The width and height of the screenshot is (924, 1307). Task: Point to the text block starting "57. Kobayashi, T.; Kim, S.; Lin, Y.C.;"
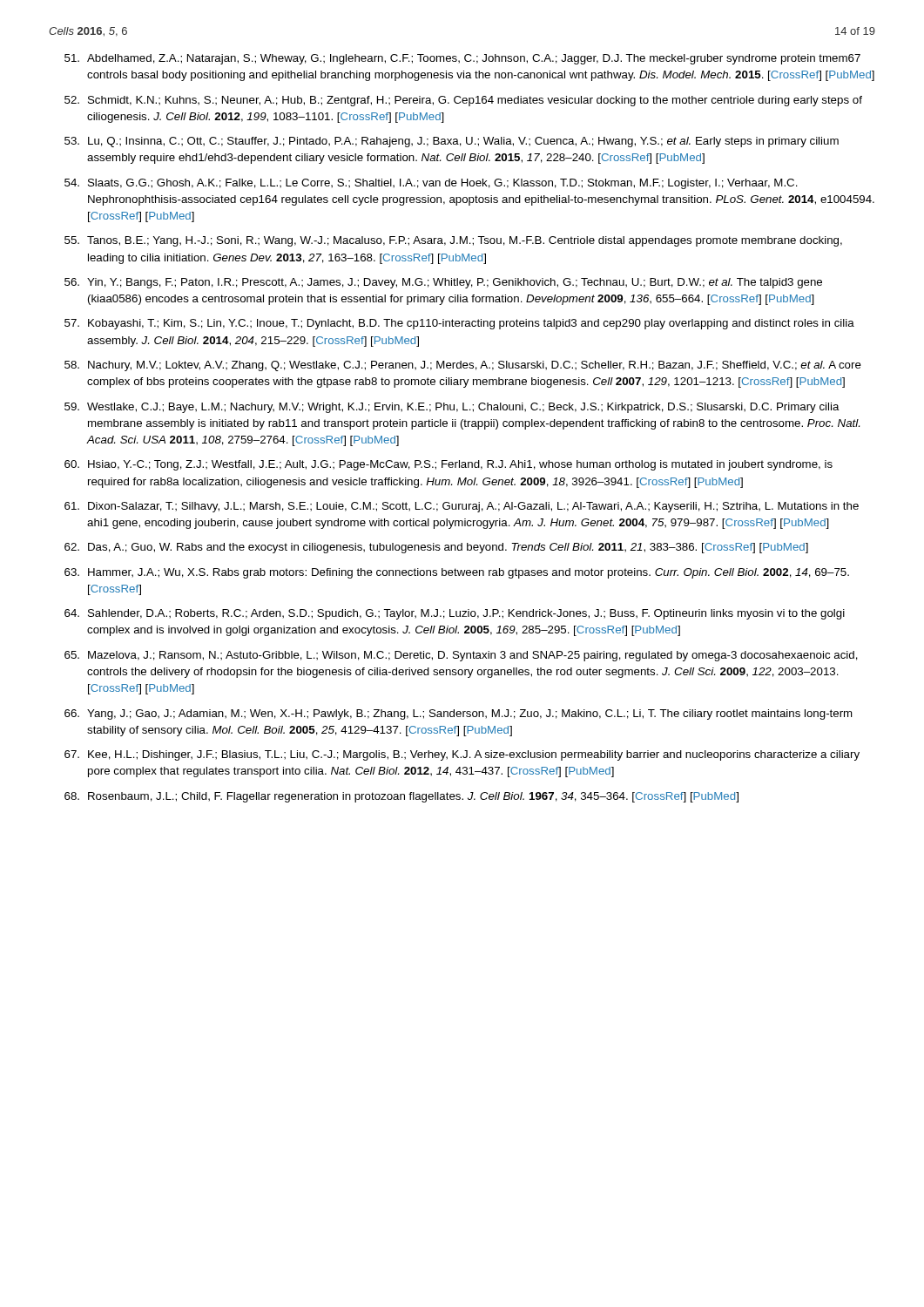(462, 332)
